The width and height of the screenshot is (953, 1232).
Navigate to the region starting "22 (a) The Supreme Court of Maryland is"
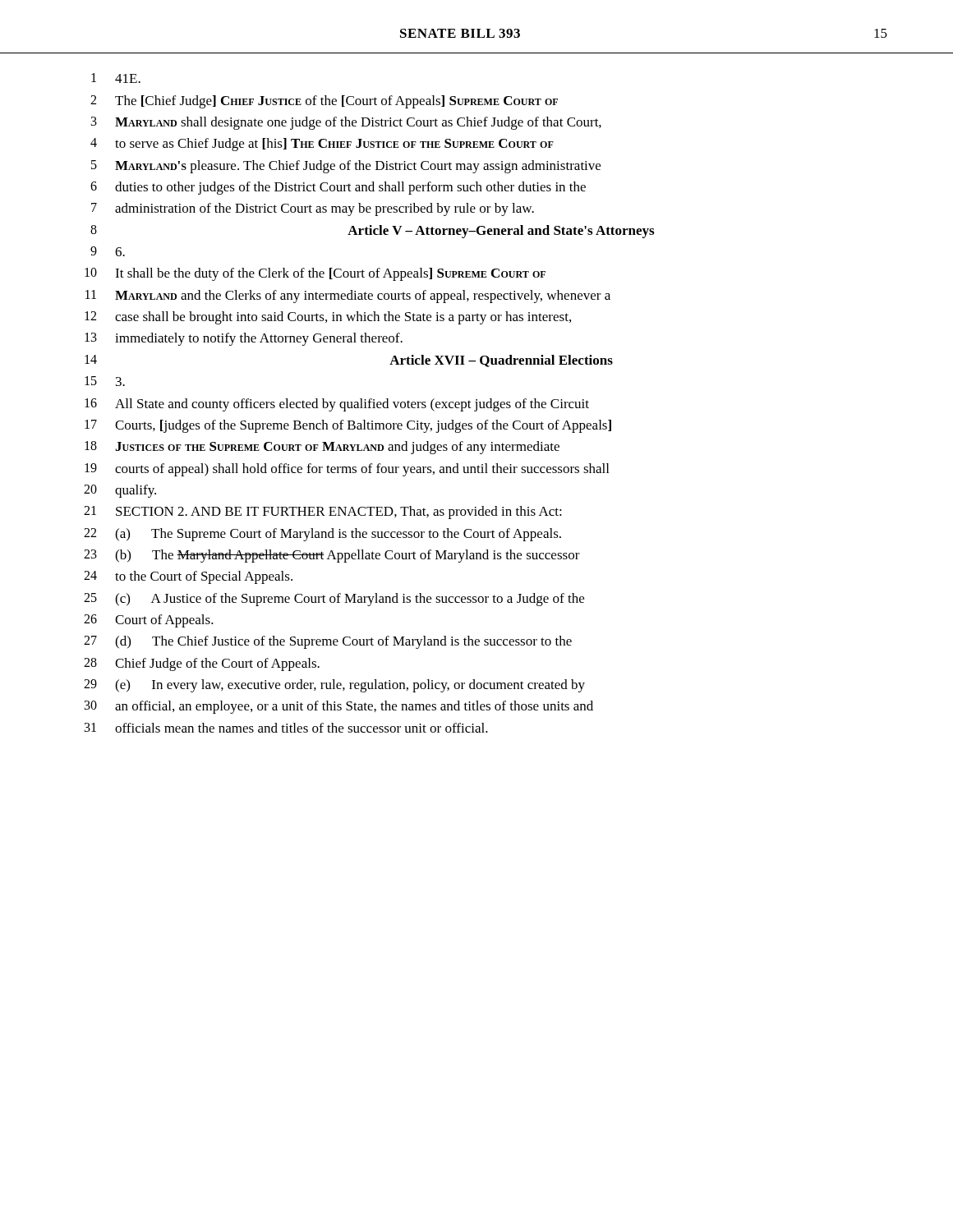click(476, 534)
